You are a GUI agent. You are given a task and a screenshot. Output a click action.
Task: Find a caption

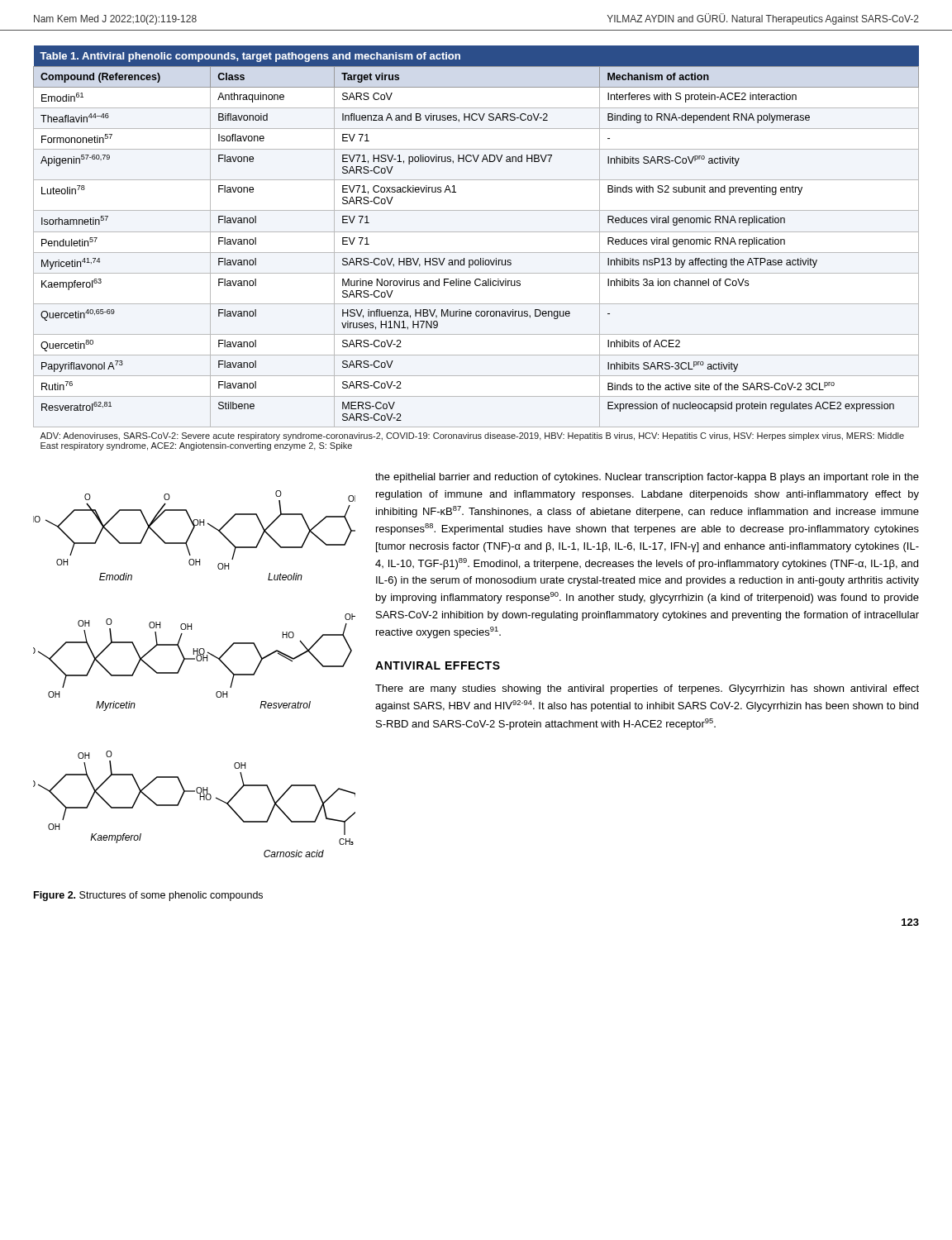click(x=148, y=896)
